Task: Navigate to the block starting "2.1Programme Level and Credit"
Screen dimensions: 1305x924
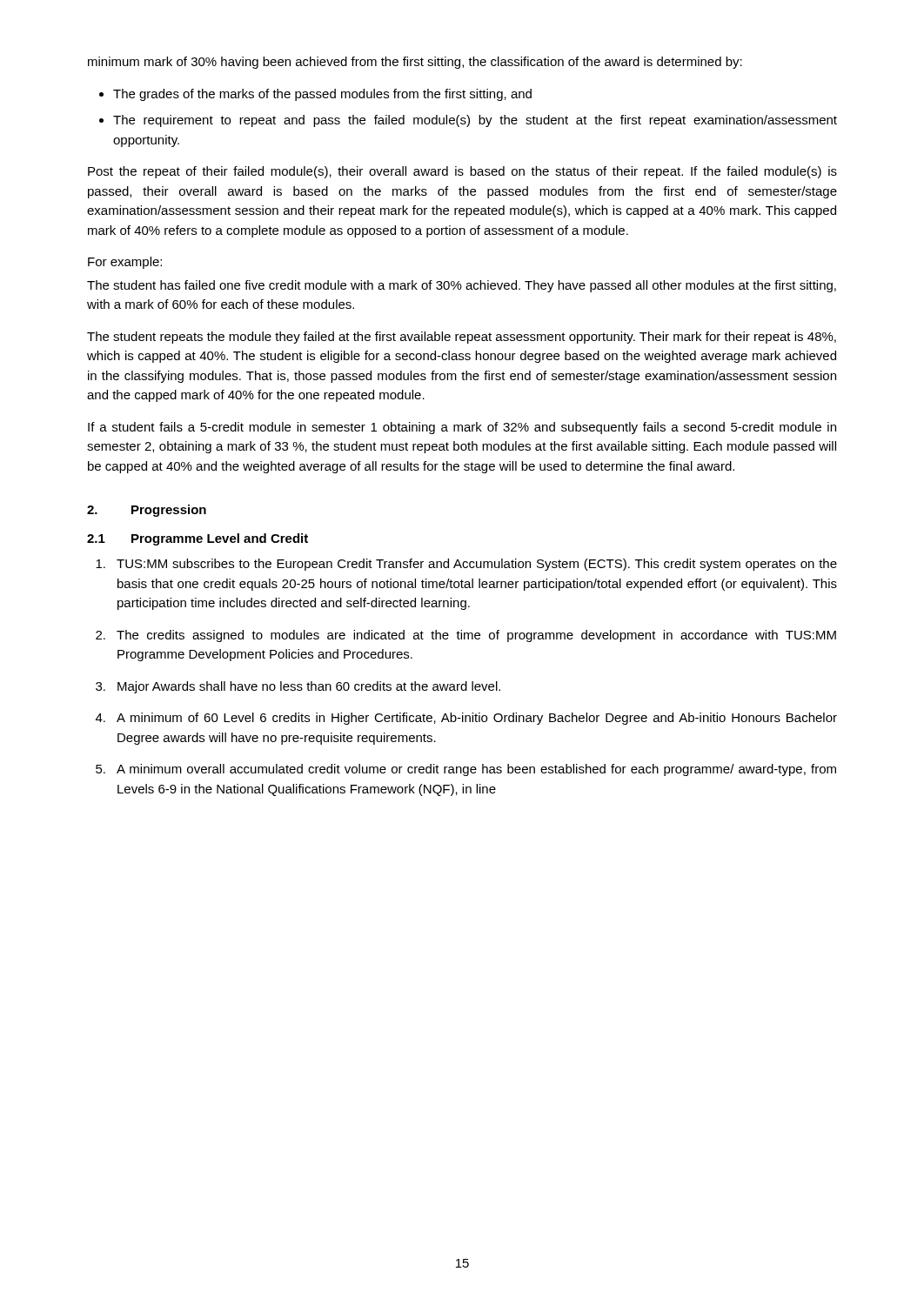Action: [198, 538]
